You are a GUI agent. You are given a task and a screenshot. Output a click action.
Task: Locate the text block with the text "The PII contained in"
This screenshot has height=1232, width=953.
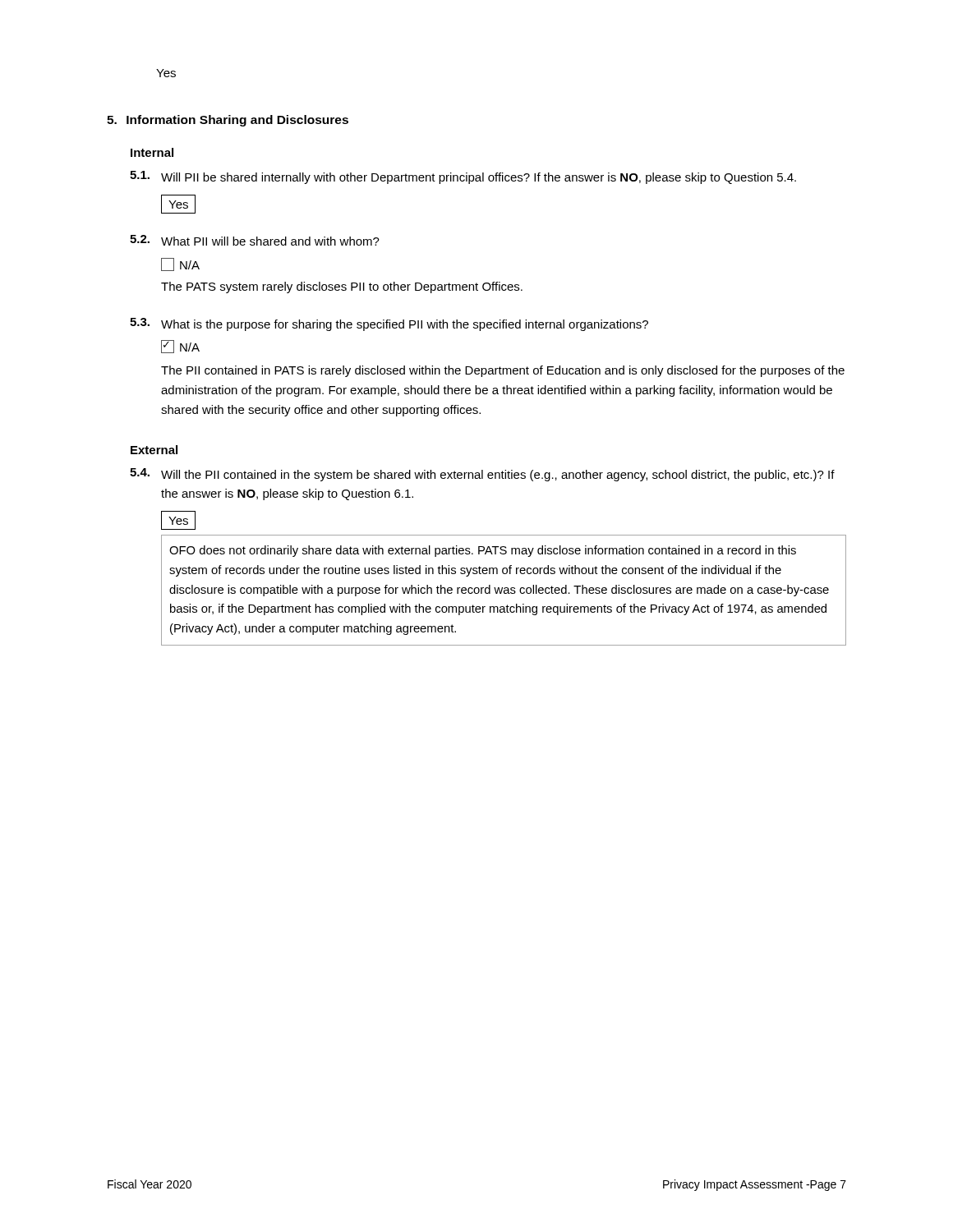[x=503, y=389]
